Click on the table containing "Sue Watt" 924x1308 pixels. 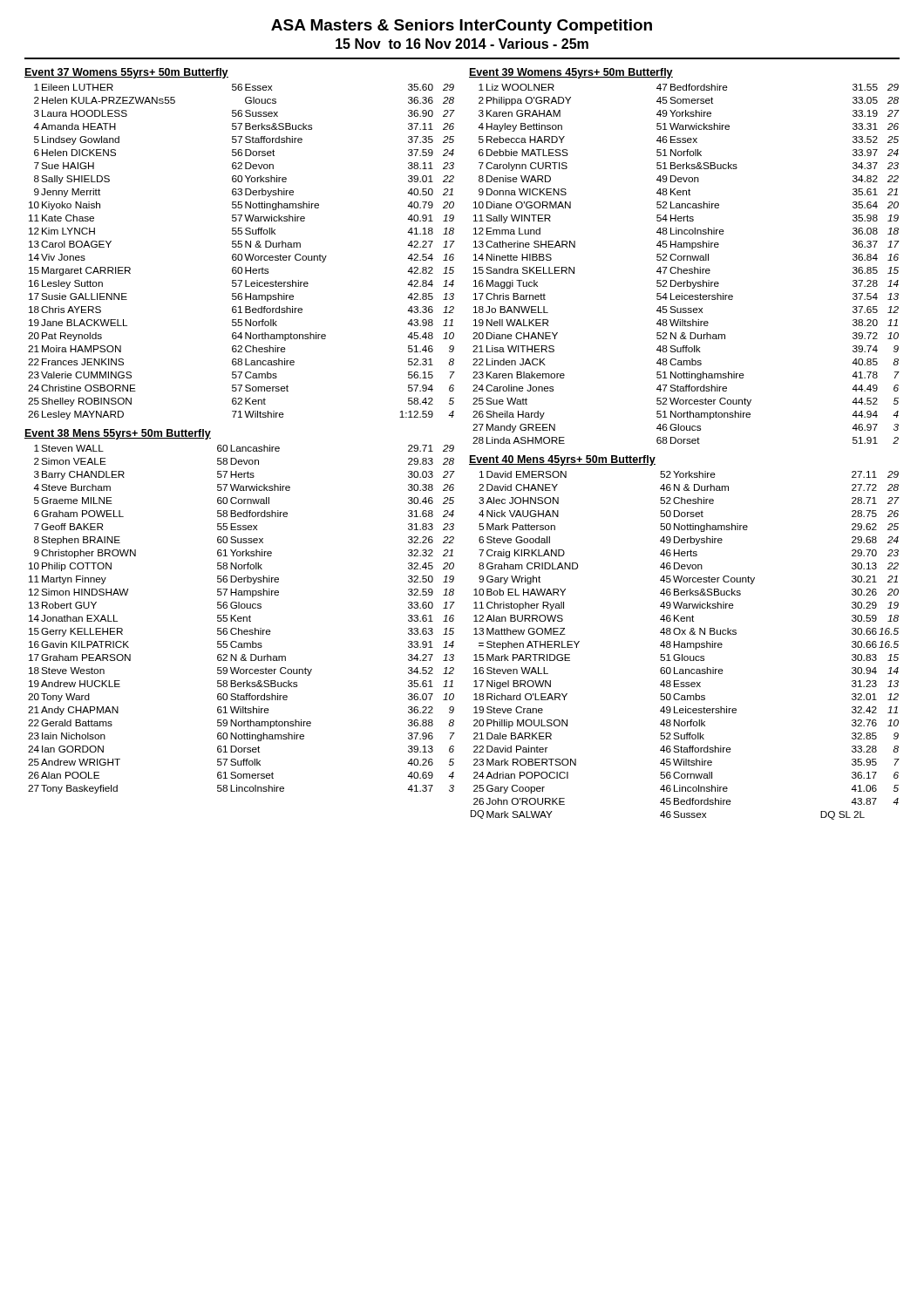click(684, 263)
